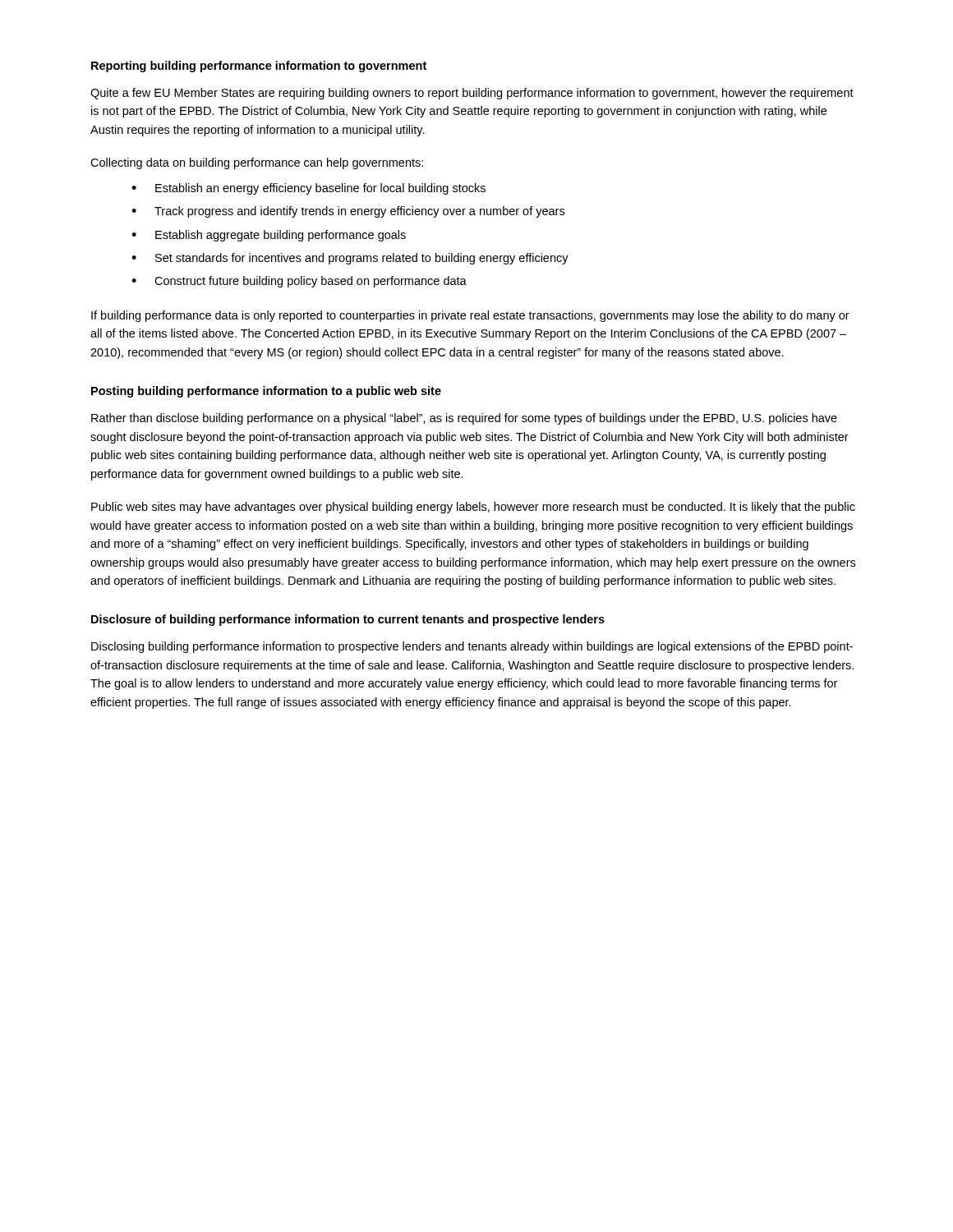Find the block on this page that starts "Public web sites may"

tap(476, 544)
